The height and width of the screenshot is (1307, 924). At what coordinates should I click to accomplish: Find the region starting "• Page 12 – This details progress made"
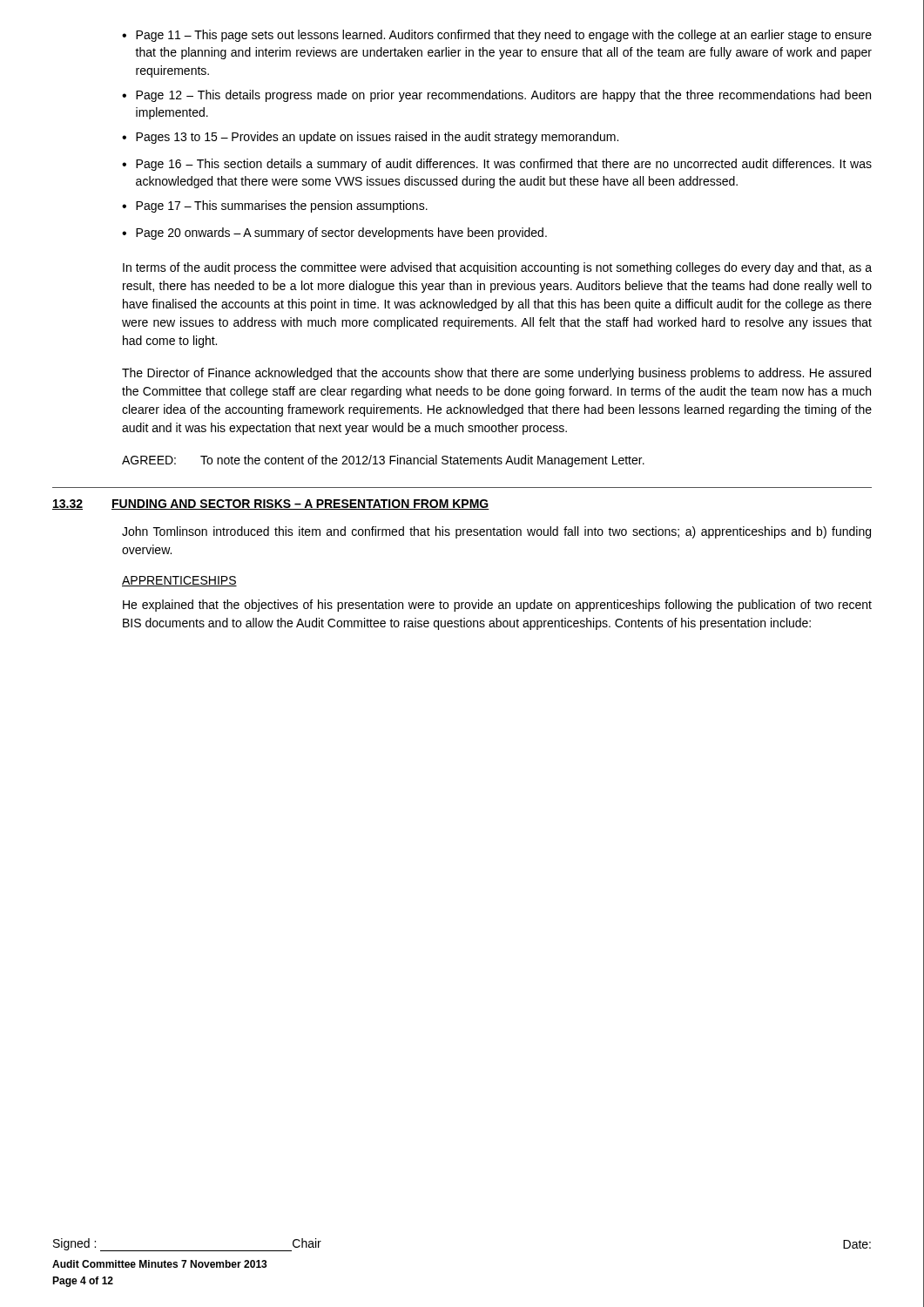[x=497, y=104]
